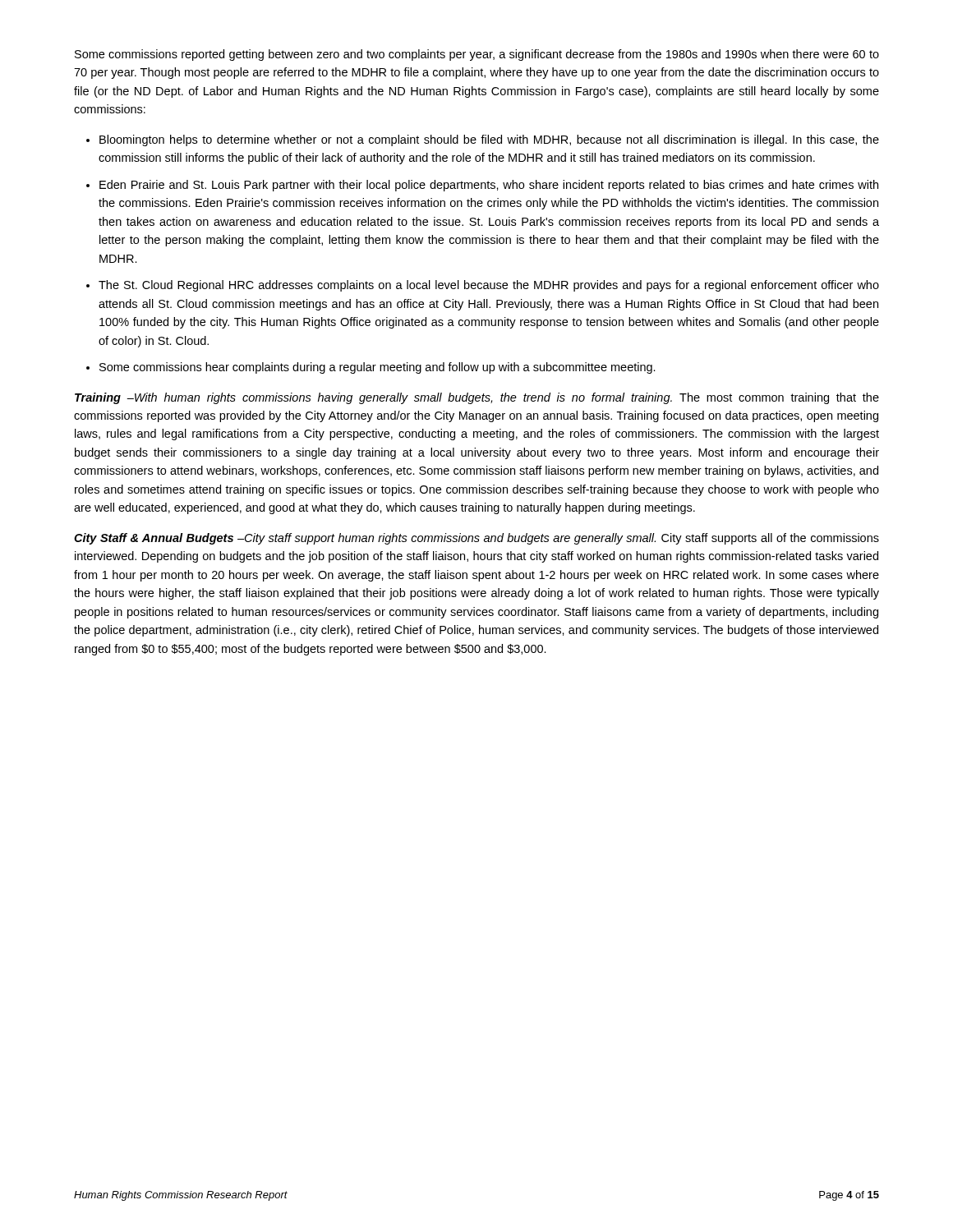Find the list item that reads "Eden Prairie and St. Louis Park partner"

pos(489,222)
